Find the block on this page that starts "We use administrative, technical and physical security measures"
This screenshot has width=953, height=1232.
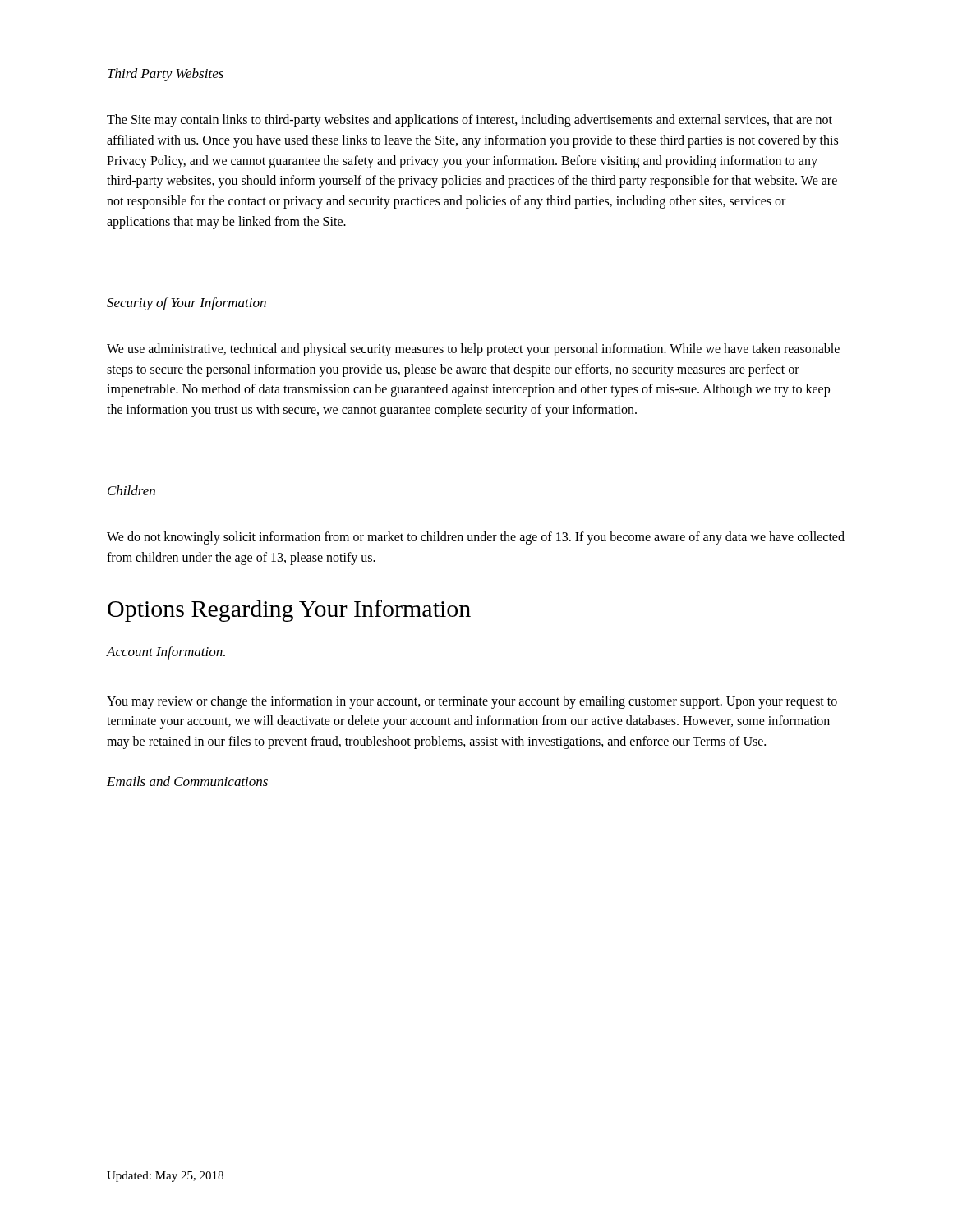[x=473, y=379]
